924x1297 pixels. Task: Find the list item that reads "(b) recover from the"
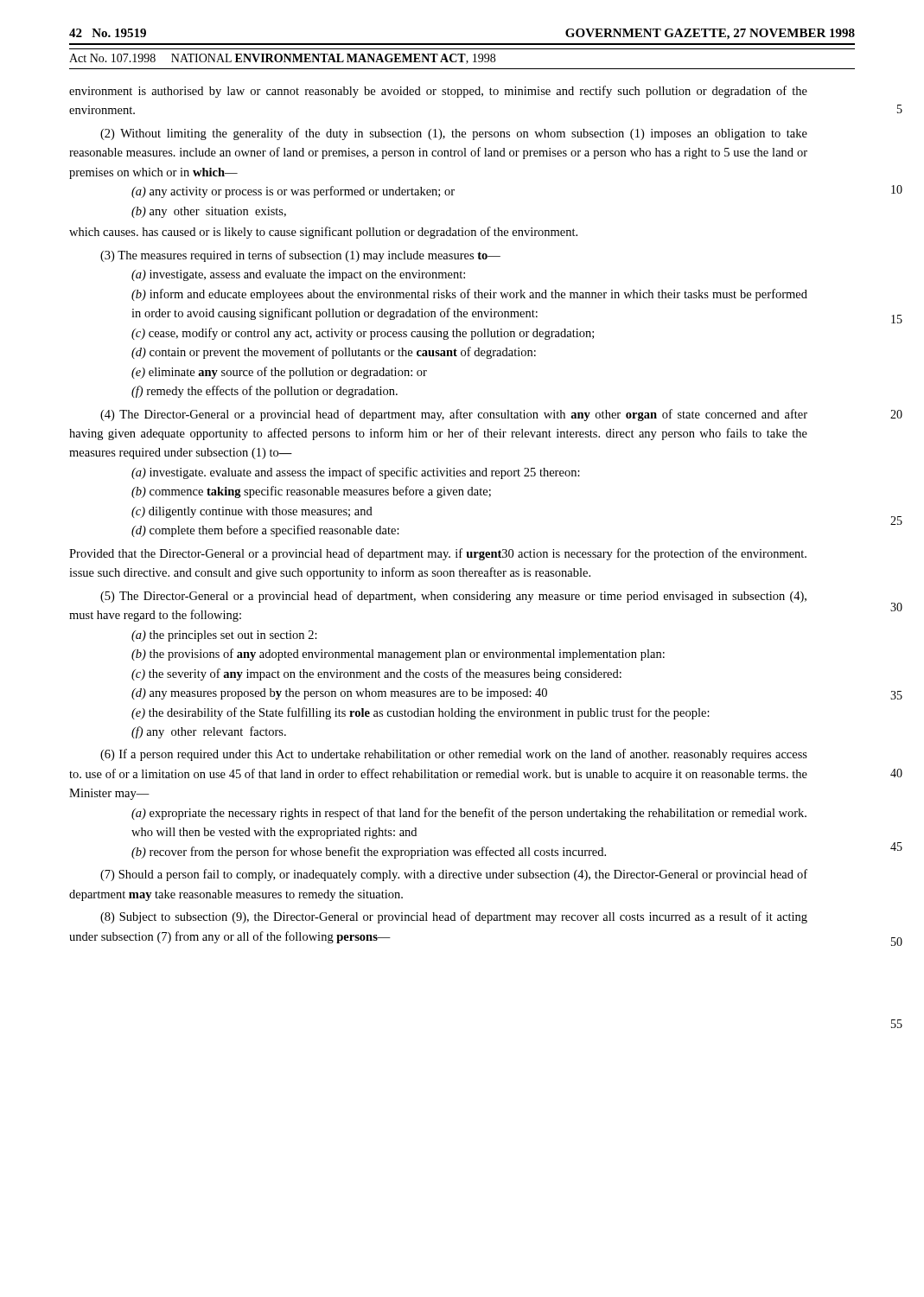[469, 852]
